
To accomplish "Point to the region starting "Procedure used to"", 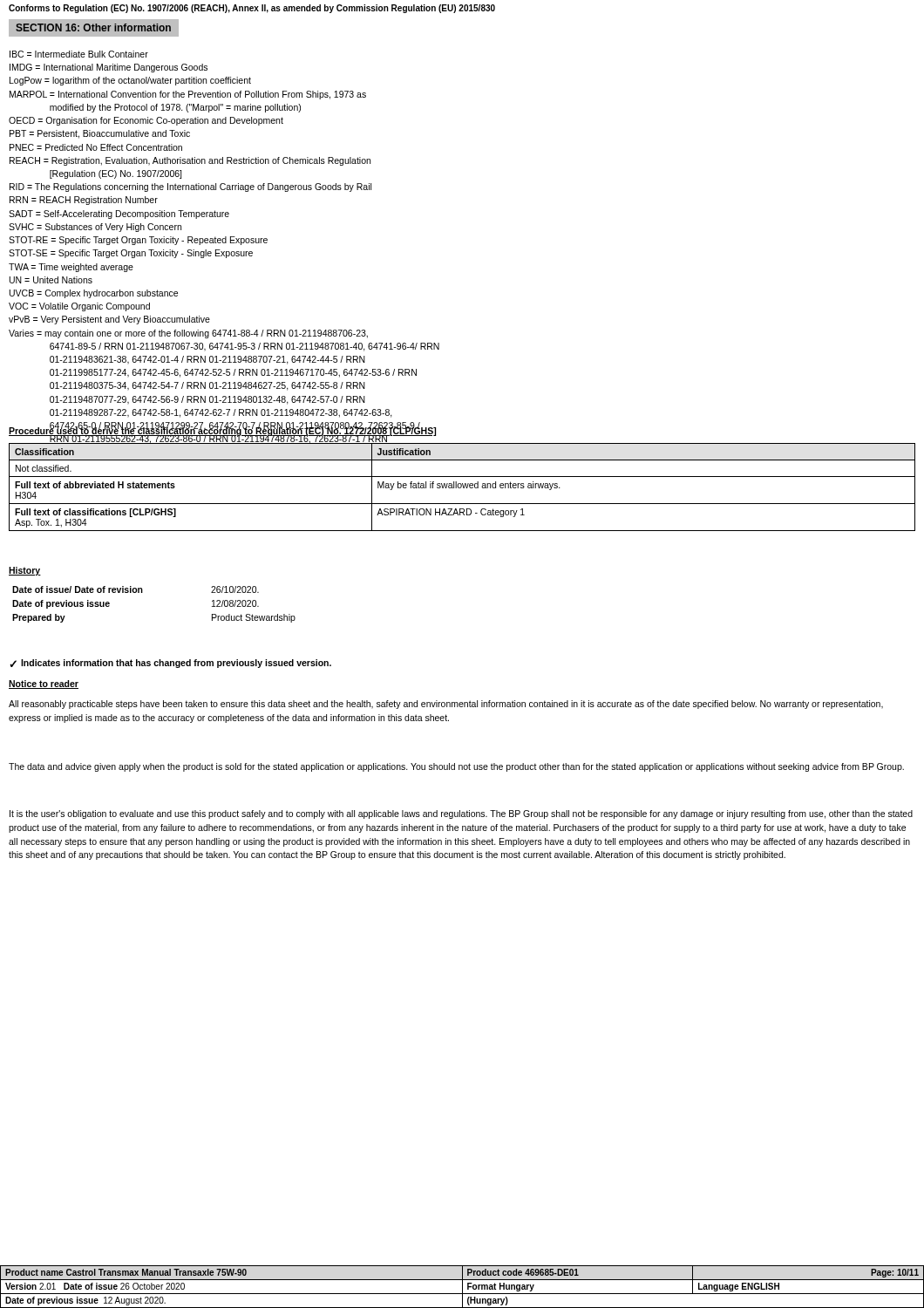I will [x=223, y=431].
